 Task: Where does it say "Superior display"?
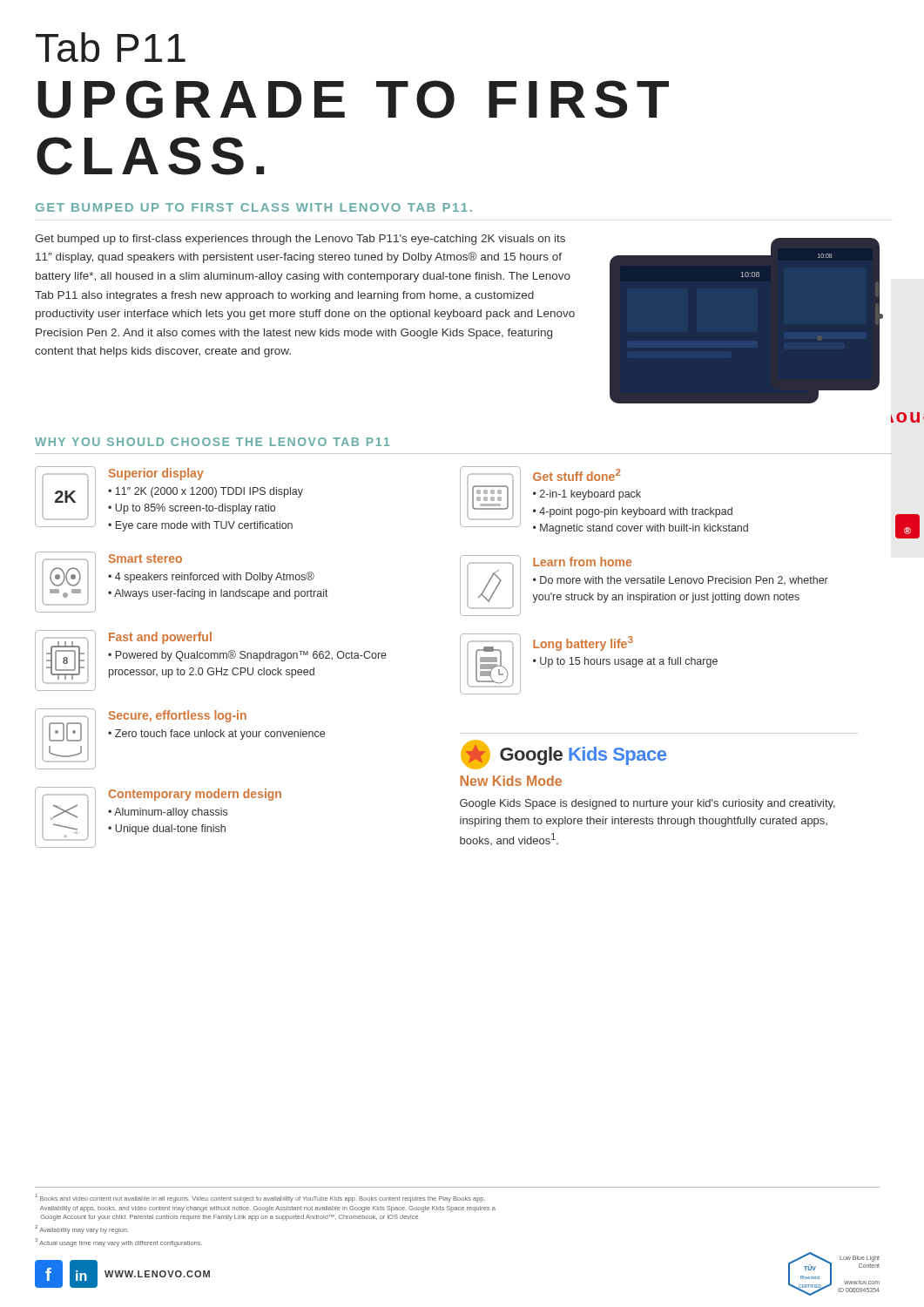pyautogui.click(x=156, y=473)
